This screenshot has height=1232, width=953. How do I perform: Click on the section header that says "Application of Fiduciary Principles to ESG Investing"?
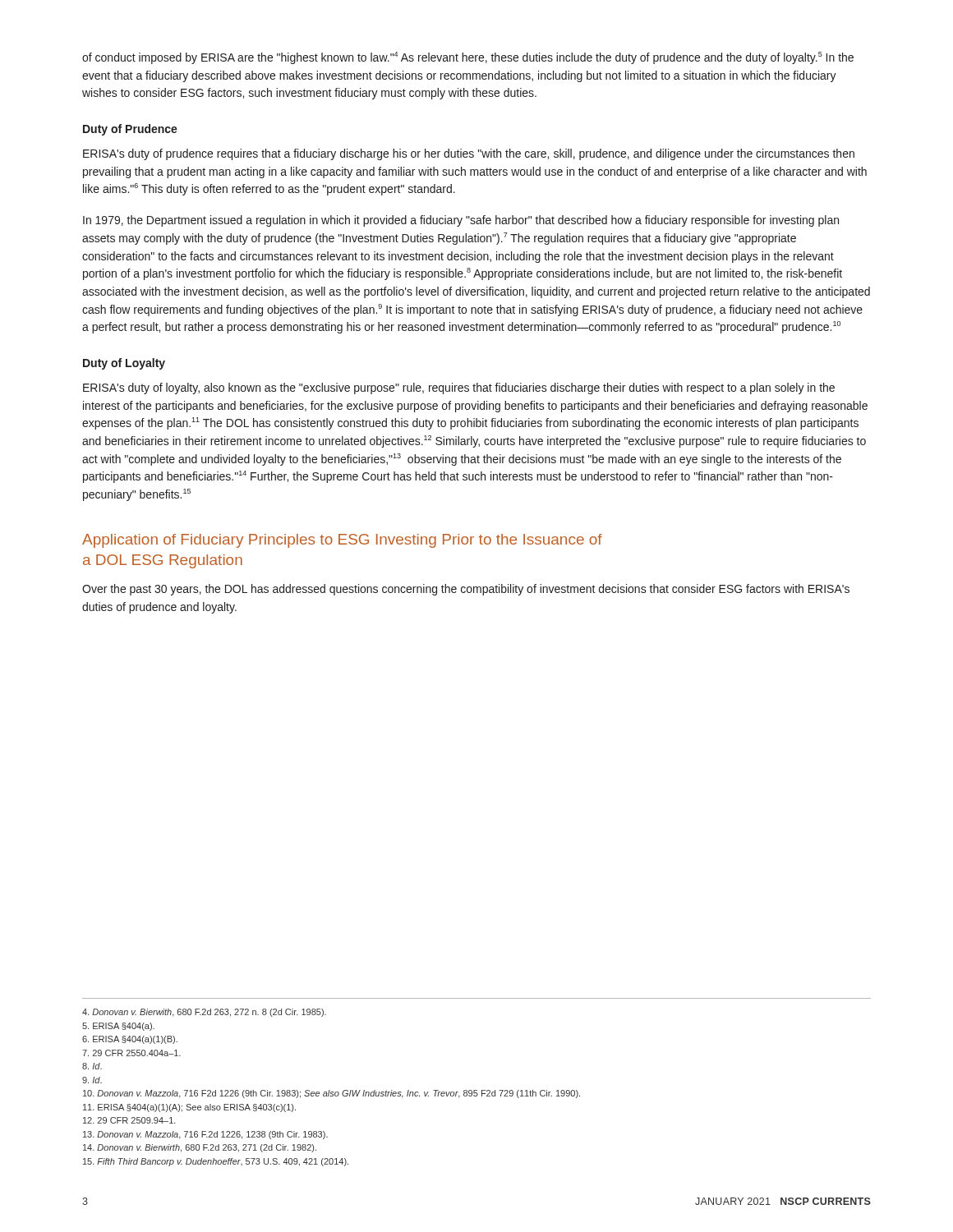coord(342,550)
